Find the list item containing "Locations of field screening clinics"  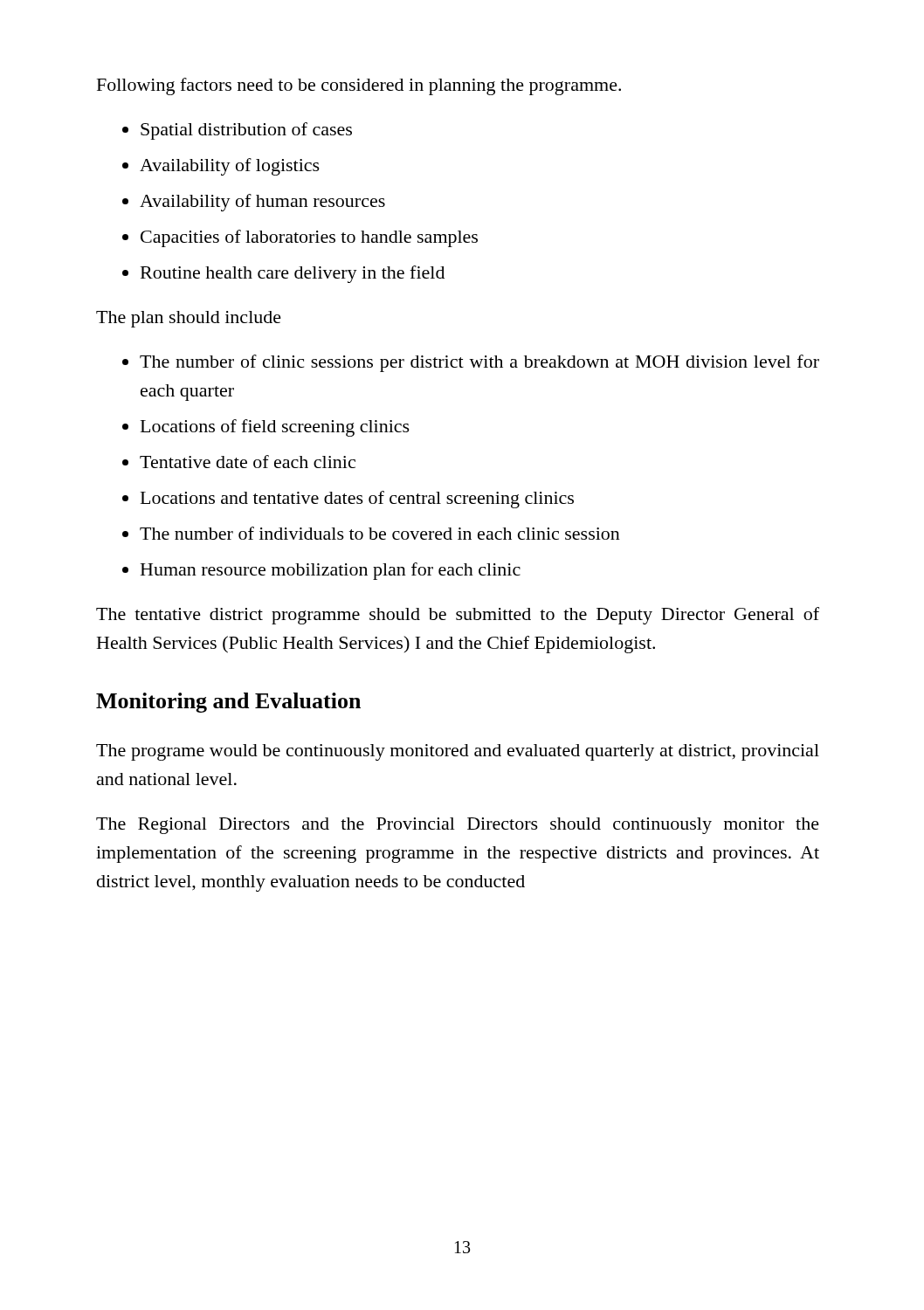tap(275, 428)
